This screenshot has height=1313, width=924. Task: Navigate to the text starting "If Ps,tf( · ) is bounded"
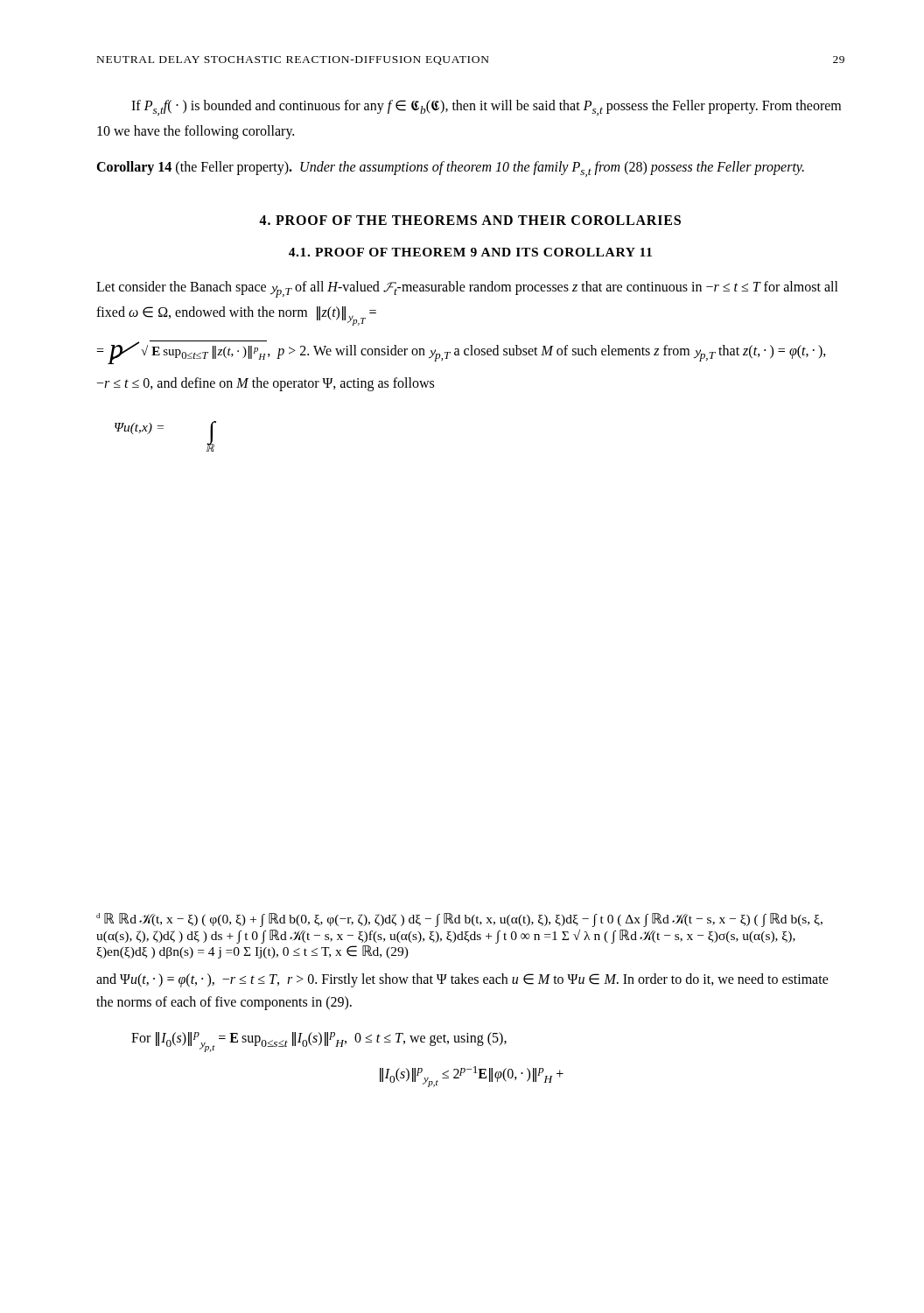pos(469,118)
